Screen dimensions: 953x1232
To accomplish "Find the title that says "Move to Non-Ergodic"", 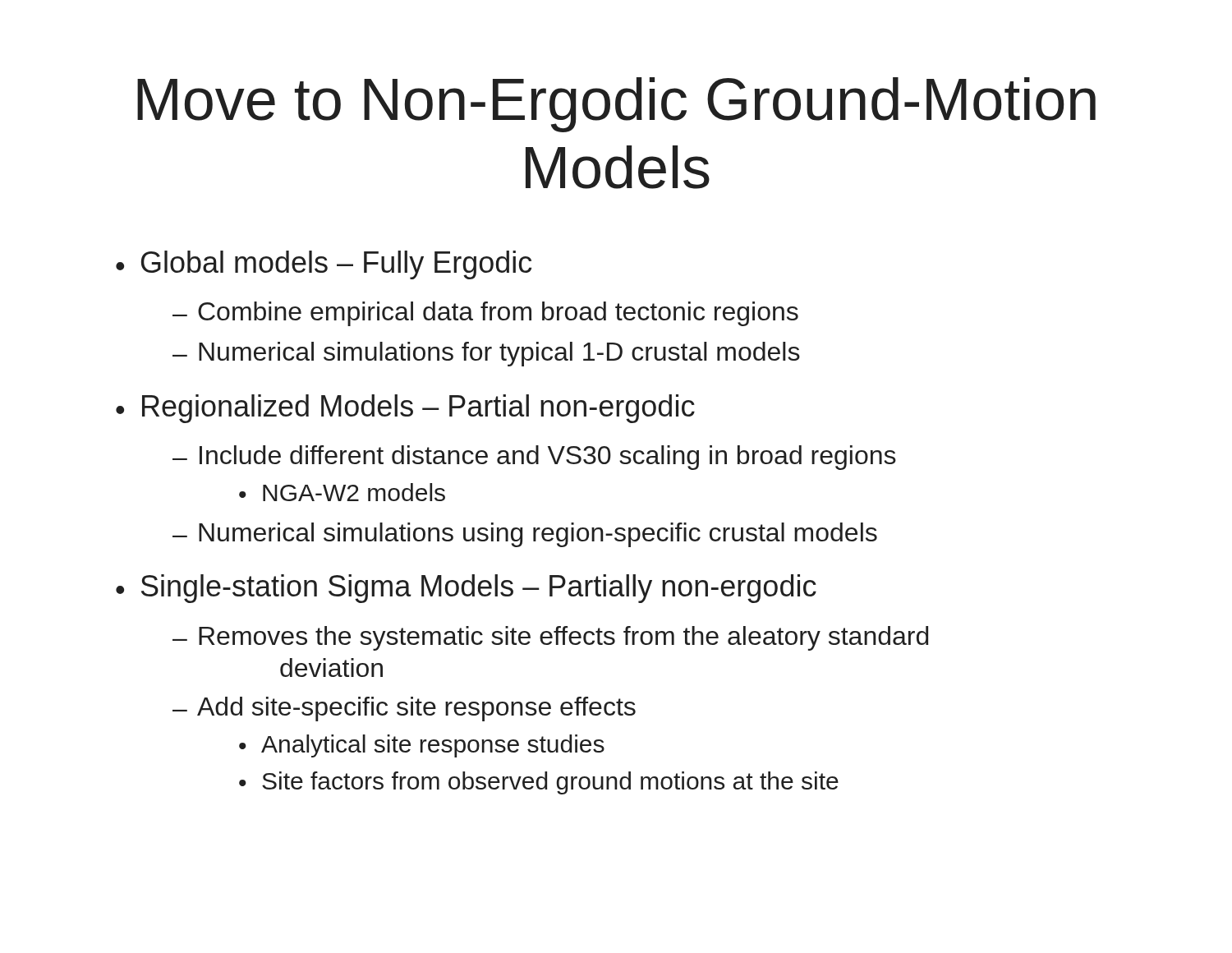I will (616, 134).
